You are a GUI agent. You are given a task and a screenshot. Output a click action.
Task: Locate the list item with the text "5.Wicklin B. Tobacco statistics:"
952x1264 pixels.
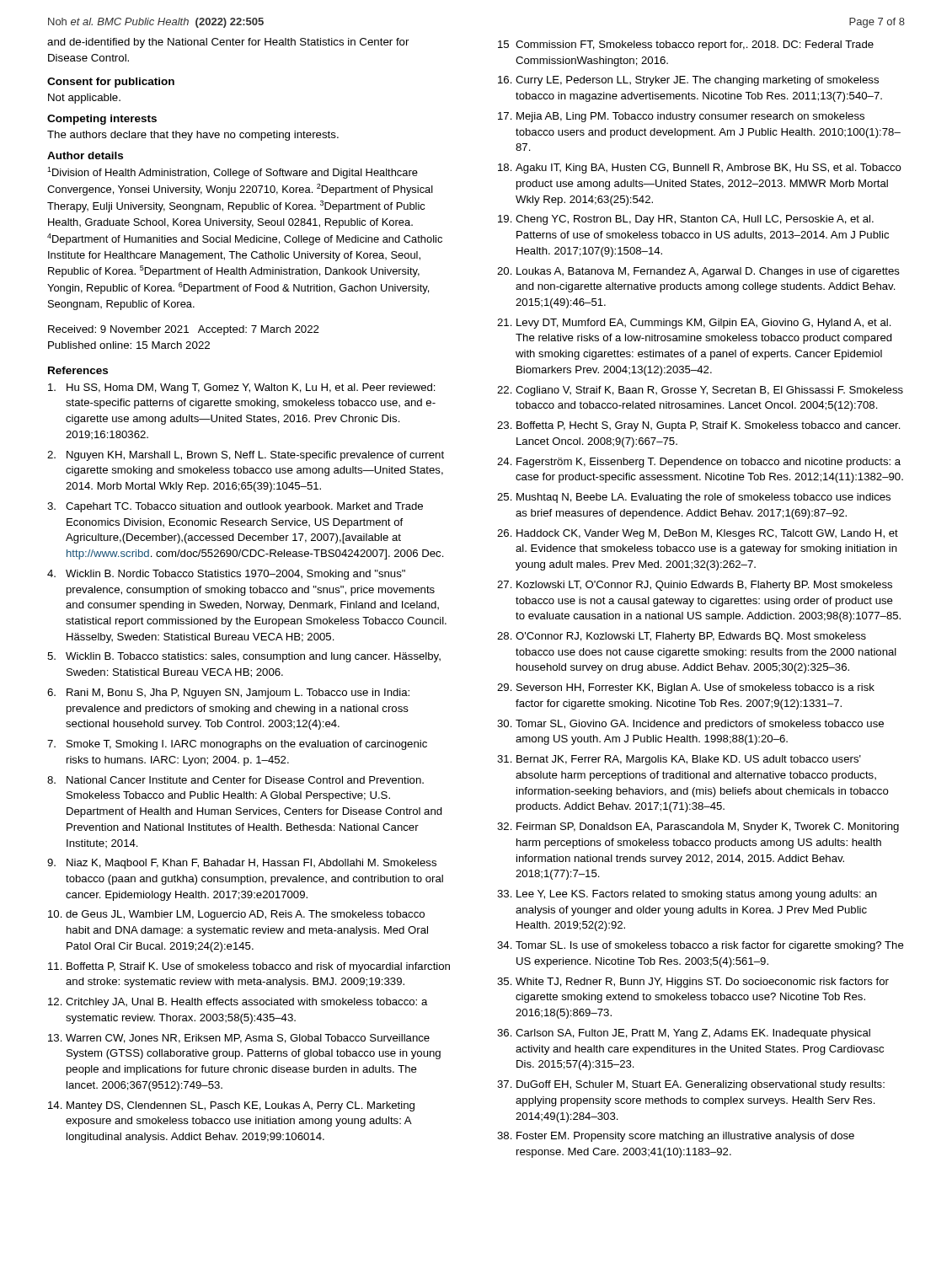click(249, 665)
